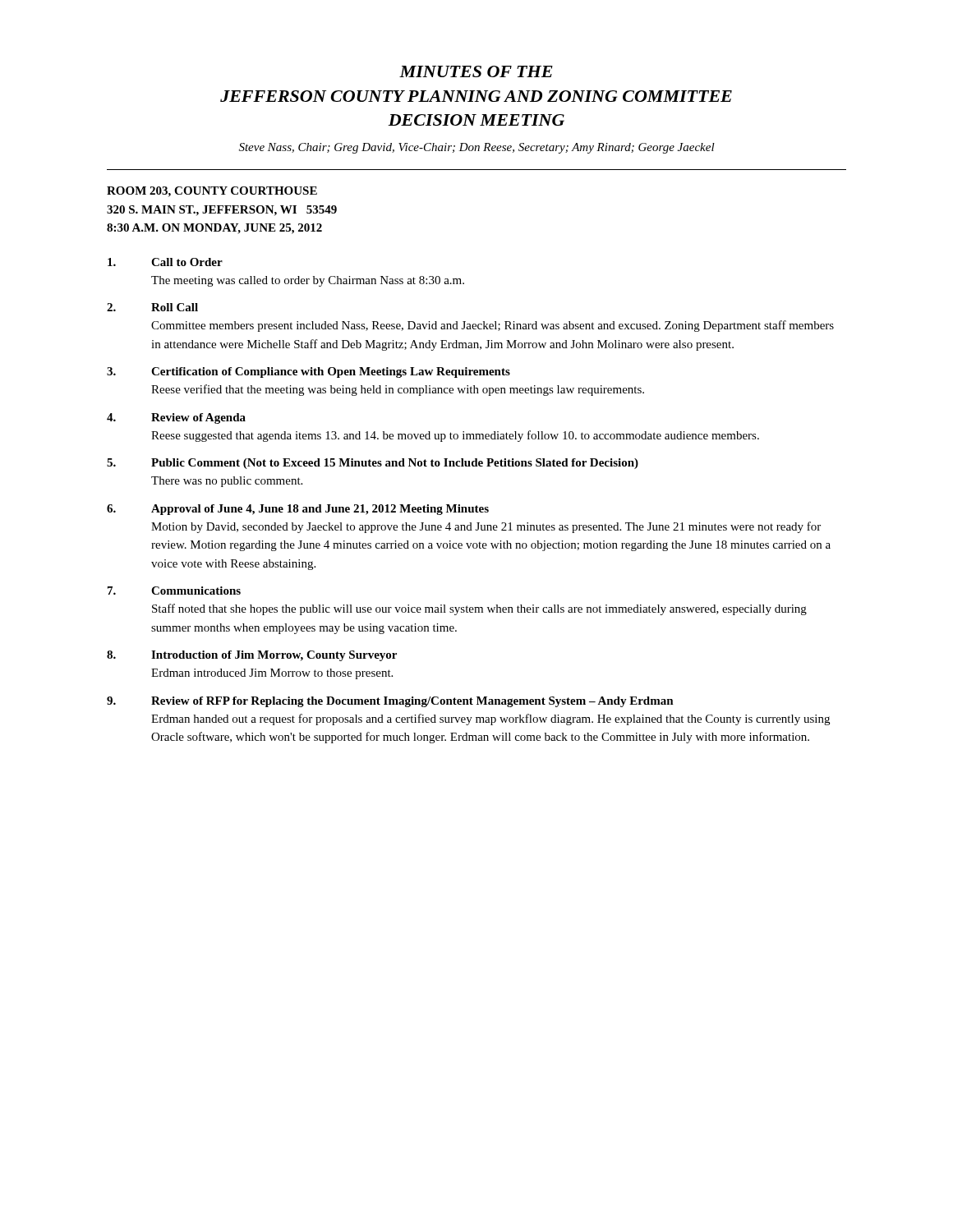Find the list item that reads "Call to Order The meeting was called"
Screen dimensions: 1232x953
click(x=165, y=262)
